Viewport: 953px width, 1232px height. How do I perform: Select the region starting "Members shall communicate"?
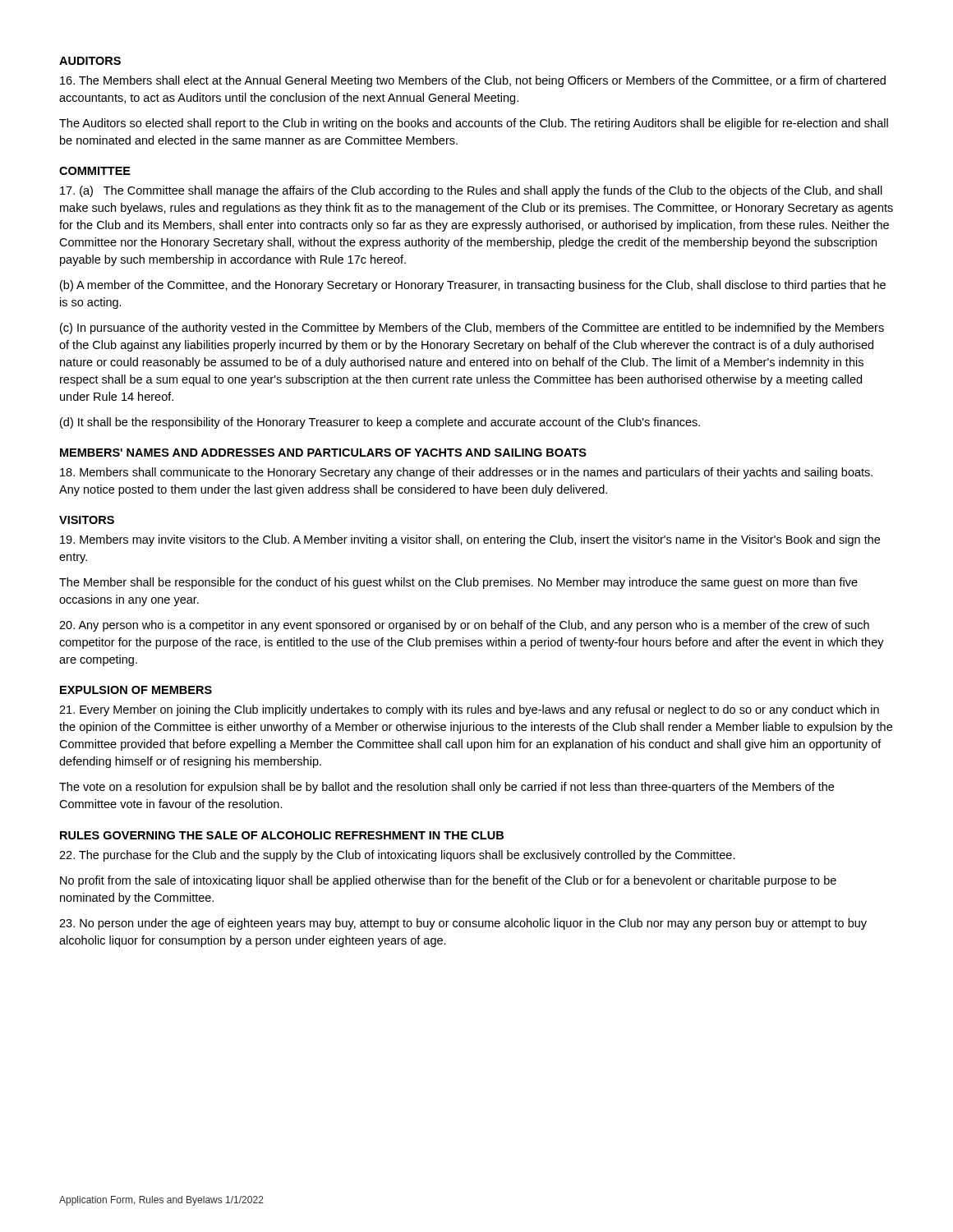(x=466, y=481)
